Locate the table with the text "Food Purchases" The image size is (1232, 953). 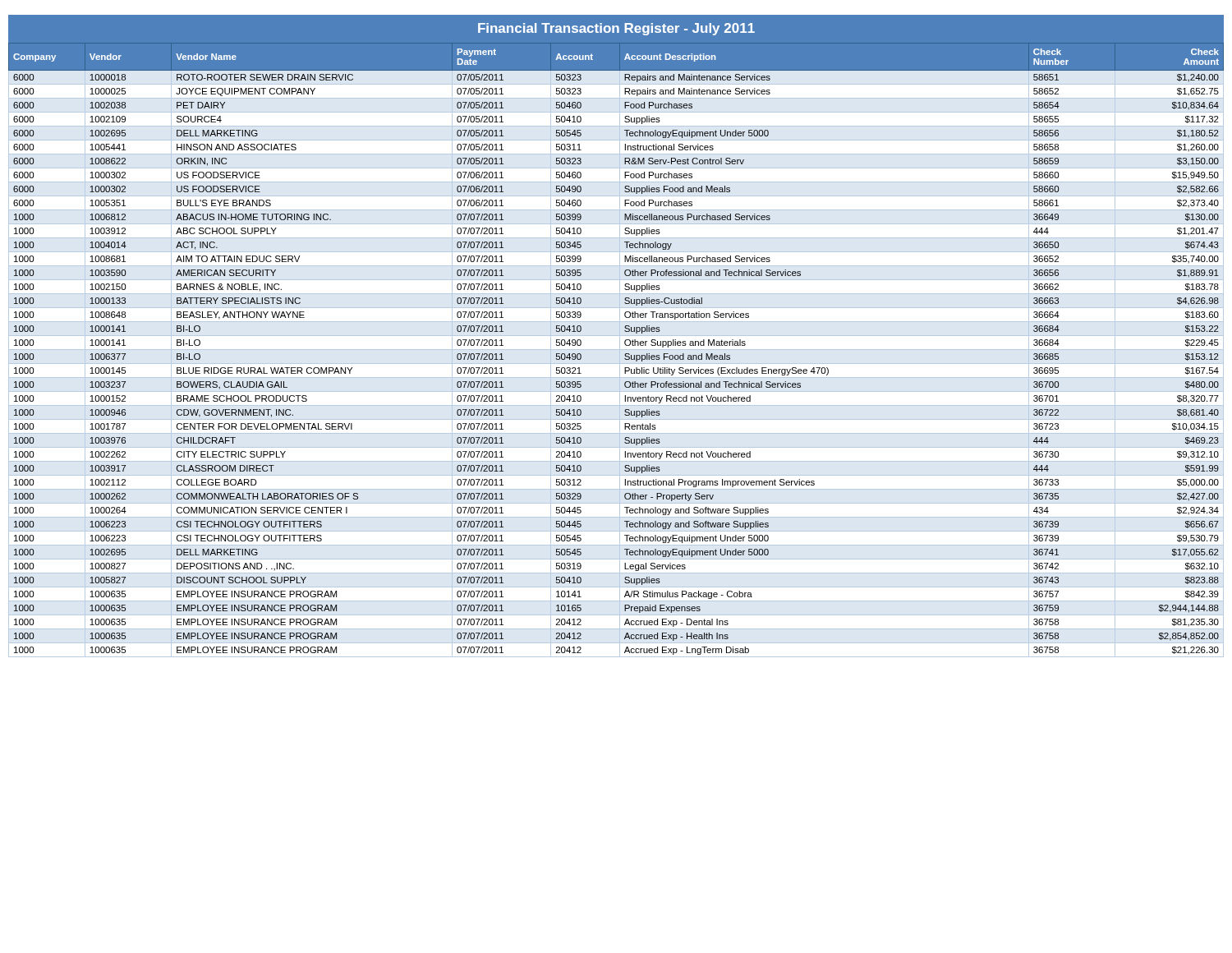(616, 350)
